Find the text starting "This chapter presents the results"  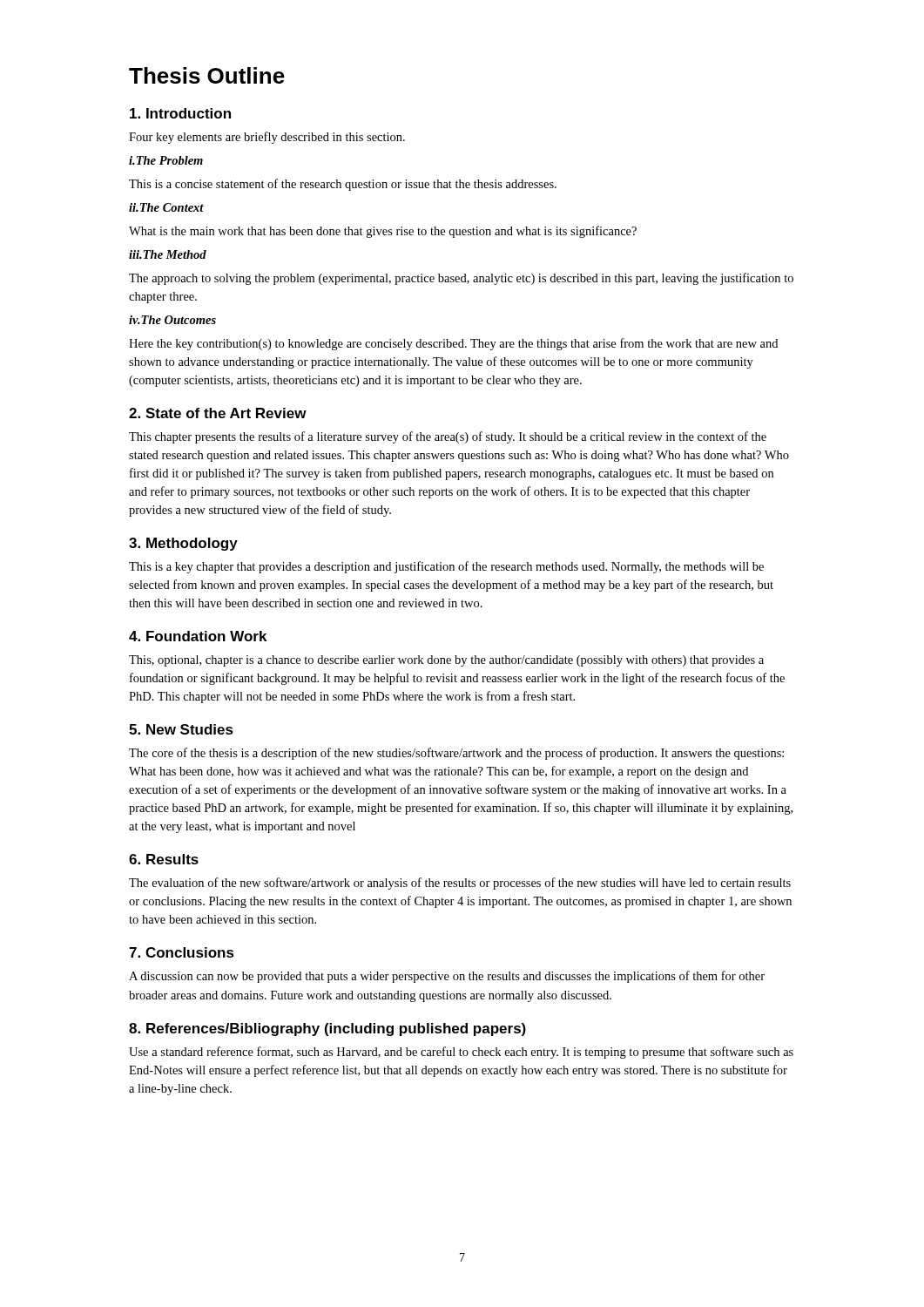coord(462,474)
